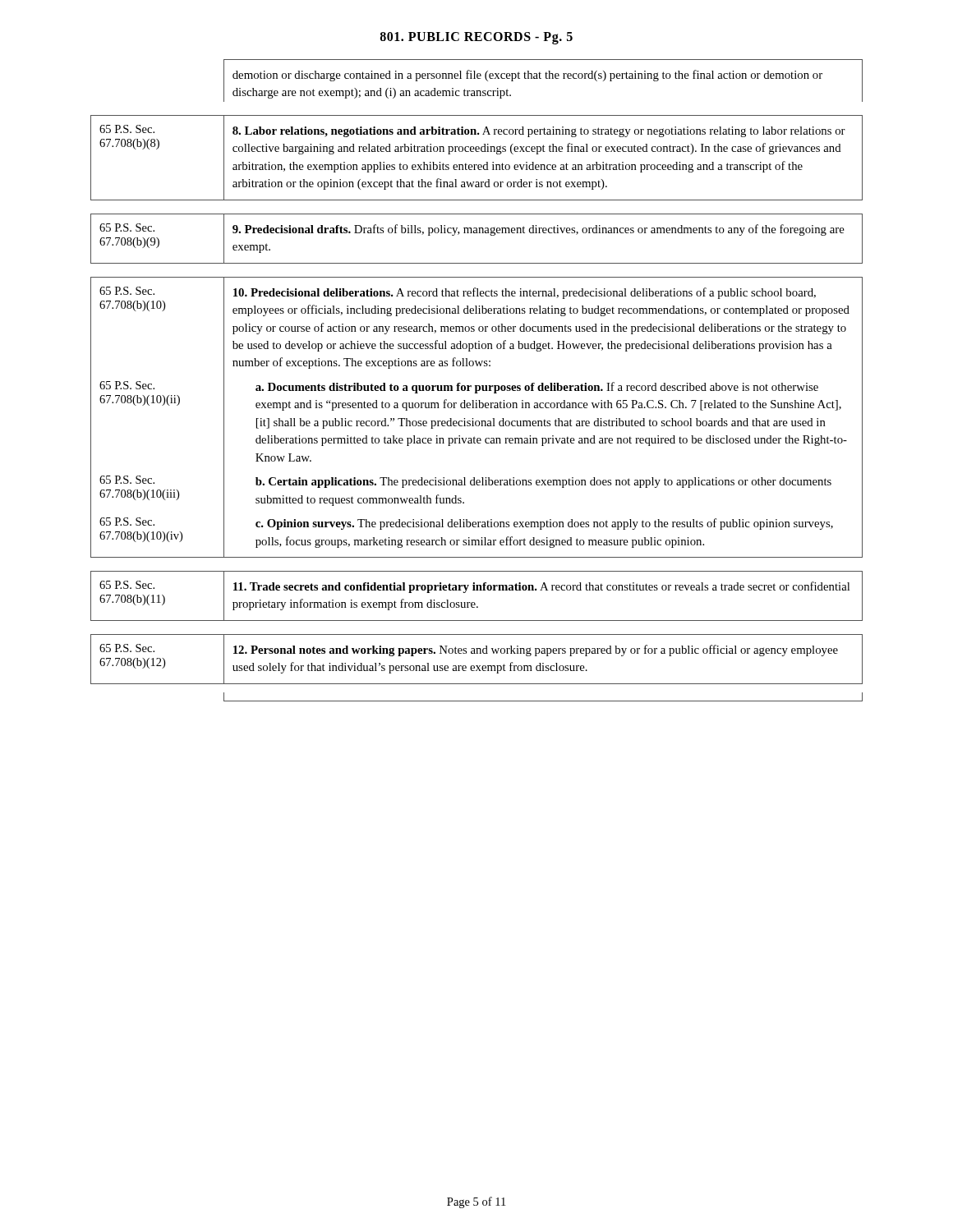Click on the text block containing "Labor relations, negotiations and"

point(539,157)
